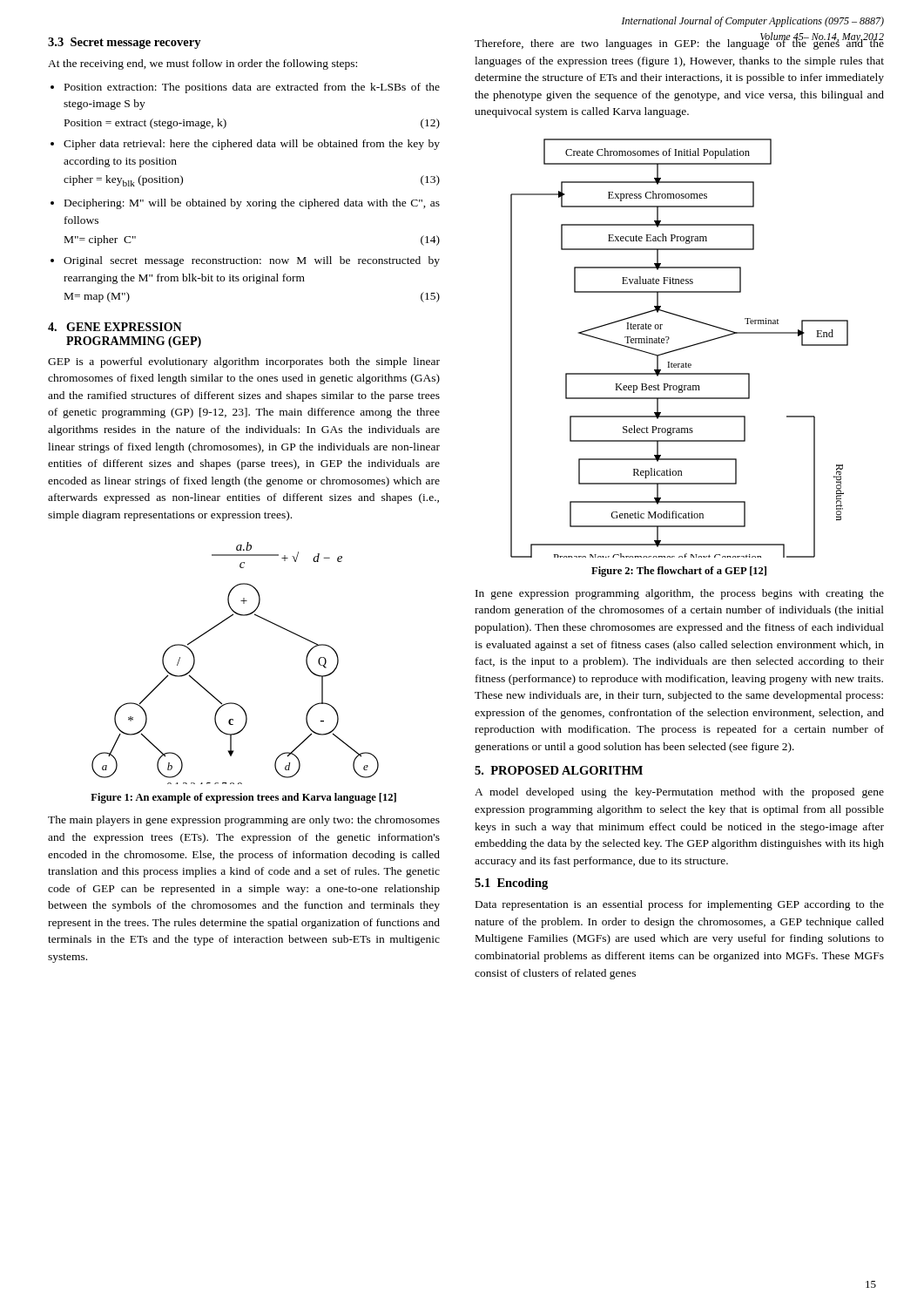Find the flowchart
The height and width of the screenshot is (1307, 924).
click(679, 346)
